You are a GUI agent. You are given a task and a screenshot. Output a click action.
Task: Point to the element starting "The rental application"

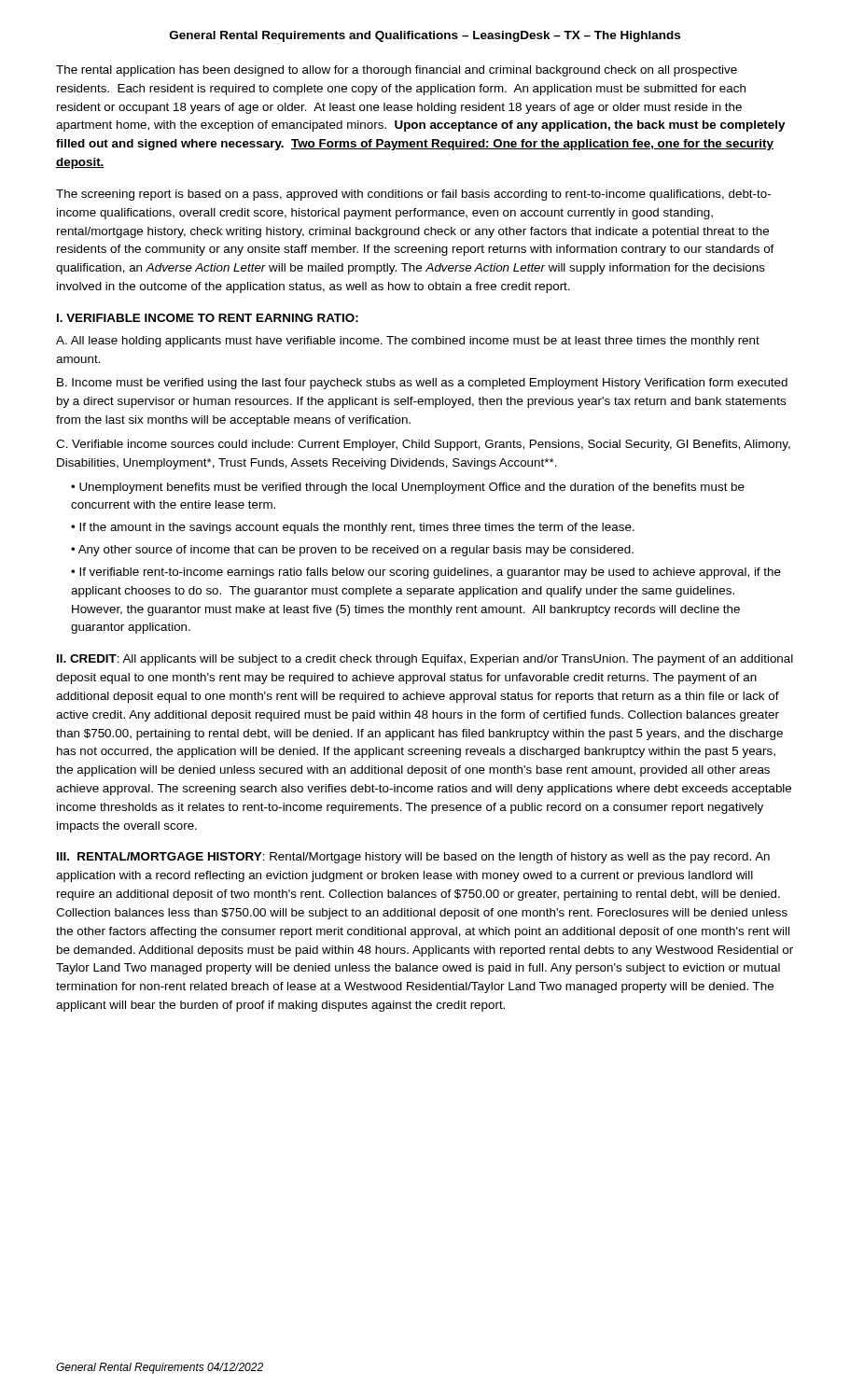[421, 116]
